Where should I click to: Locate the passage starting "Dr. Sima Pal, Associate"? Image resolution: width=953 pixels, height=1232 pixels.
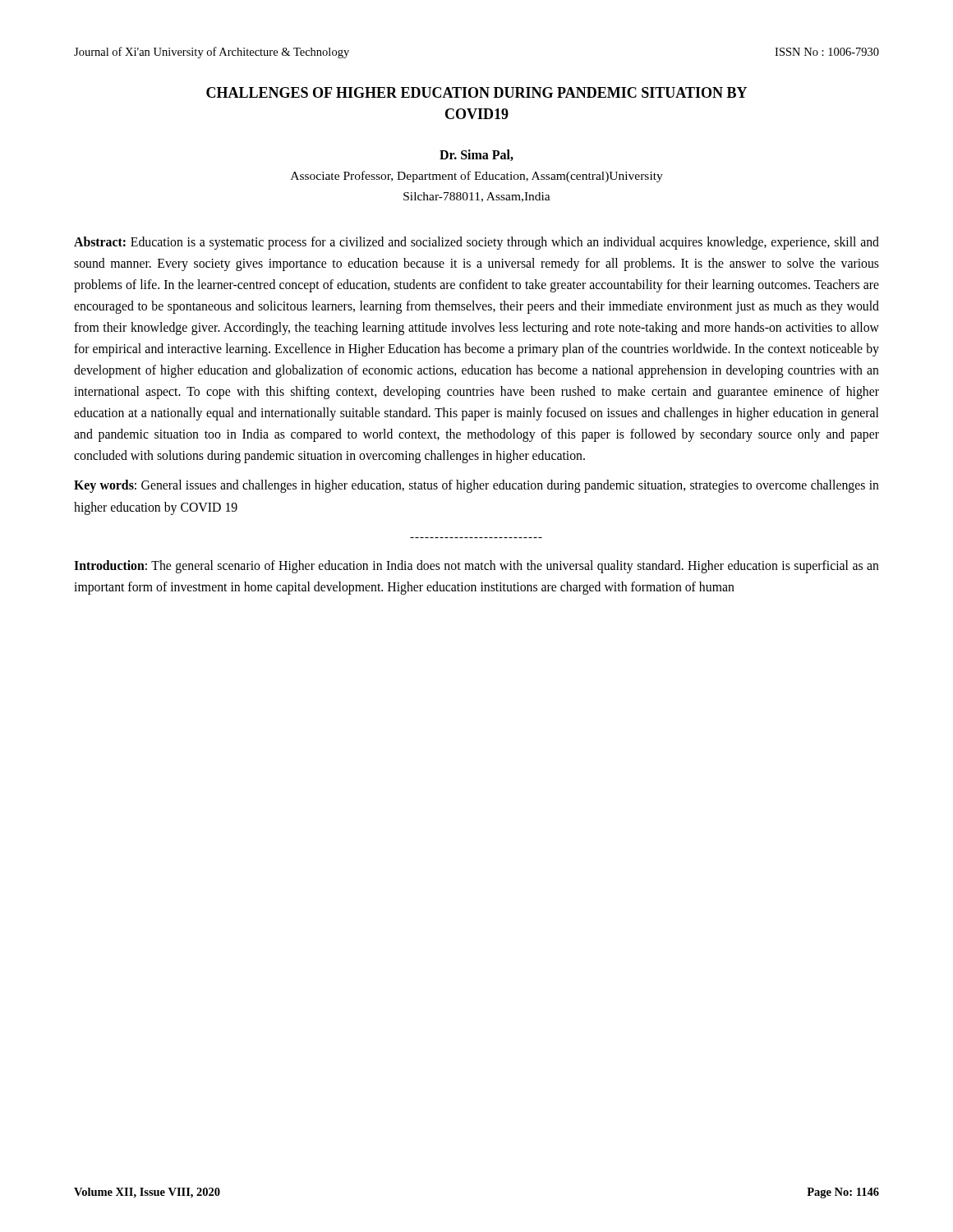click(x=476, y=177)
